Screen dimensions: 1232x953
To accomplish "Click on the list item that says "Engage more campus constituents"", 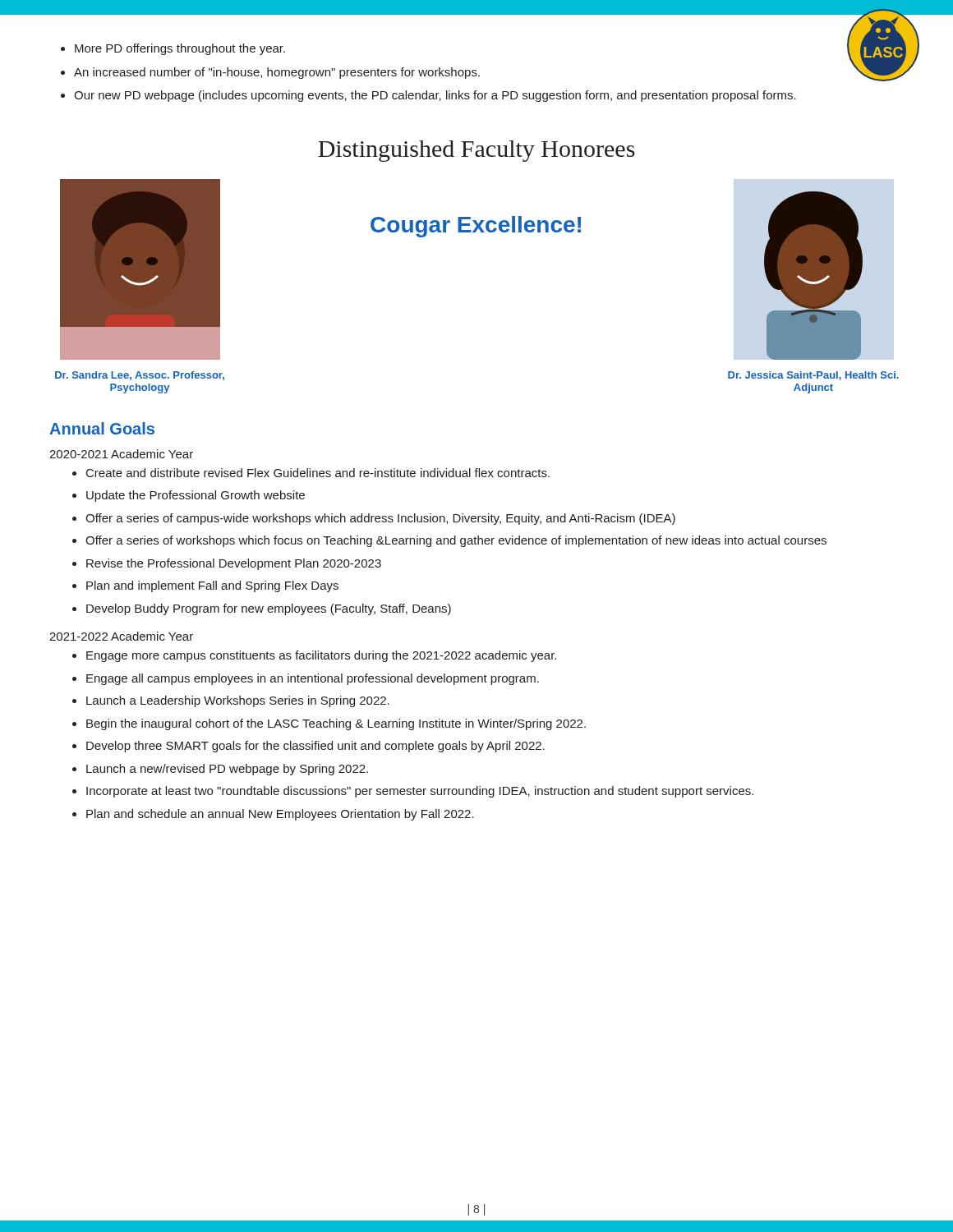I will 321,655.
